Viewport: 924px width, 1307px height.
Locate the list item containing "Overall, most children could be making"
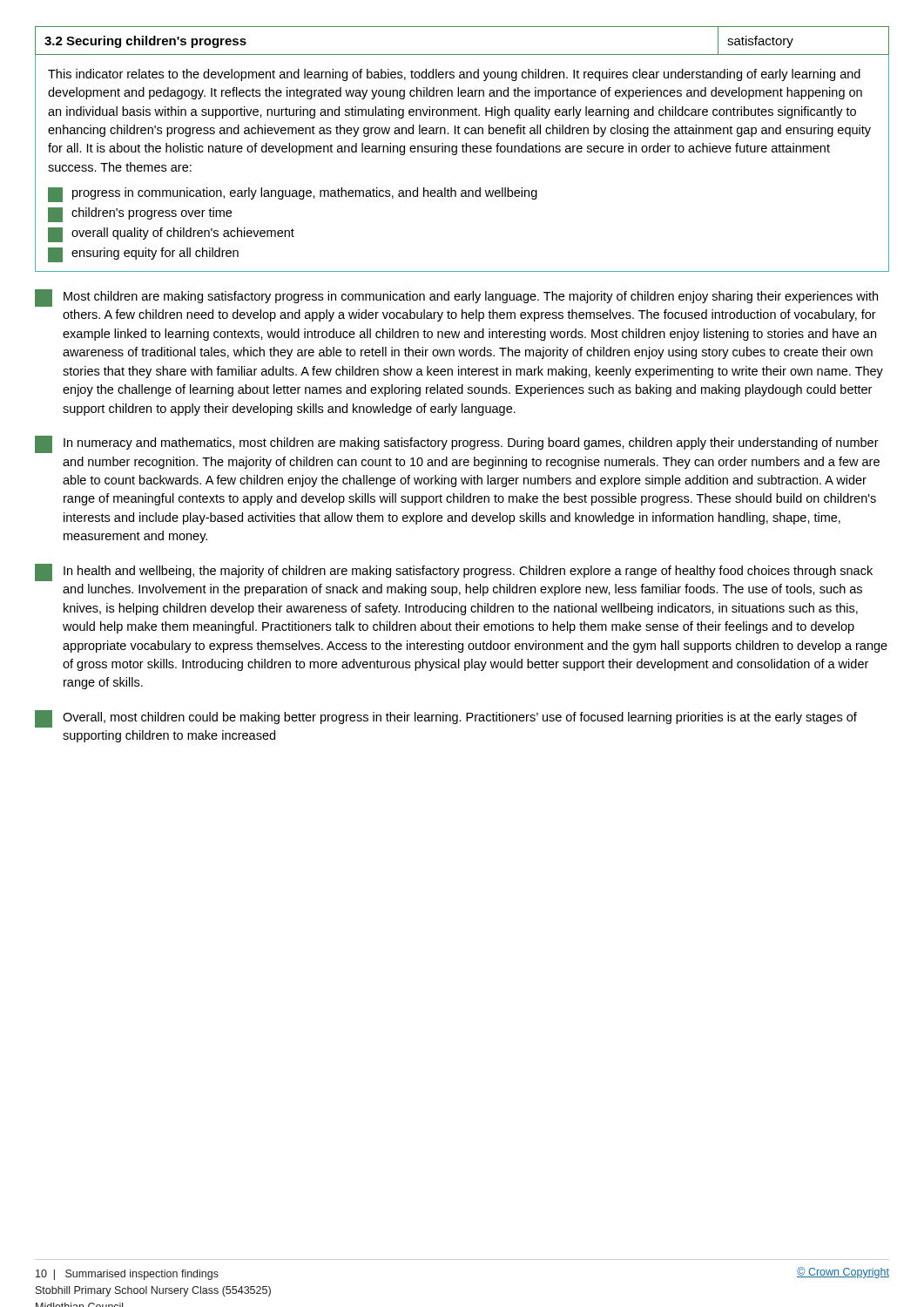[x=462, y=727]
